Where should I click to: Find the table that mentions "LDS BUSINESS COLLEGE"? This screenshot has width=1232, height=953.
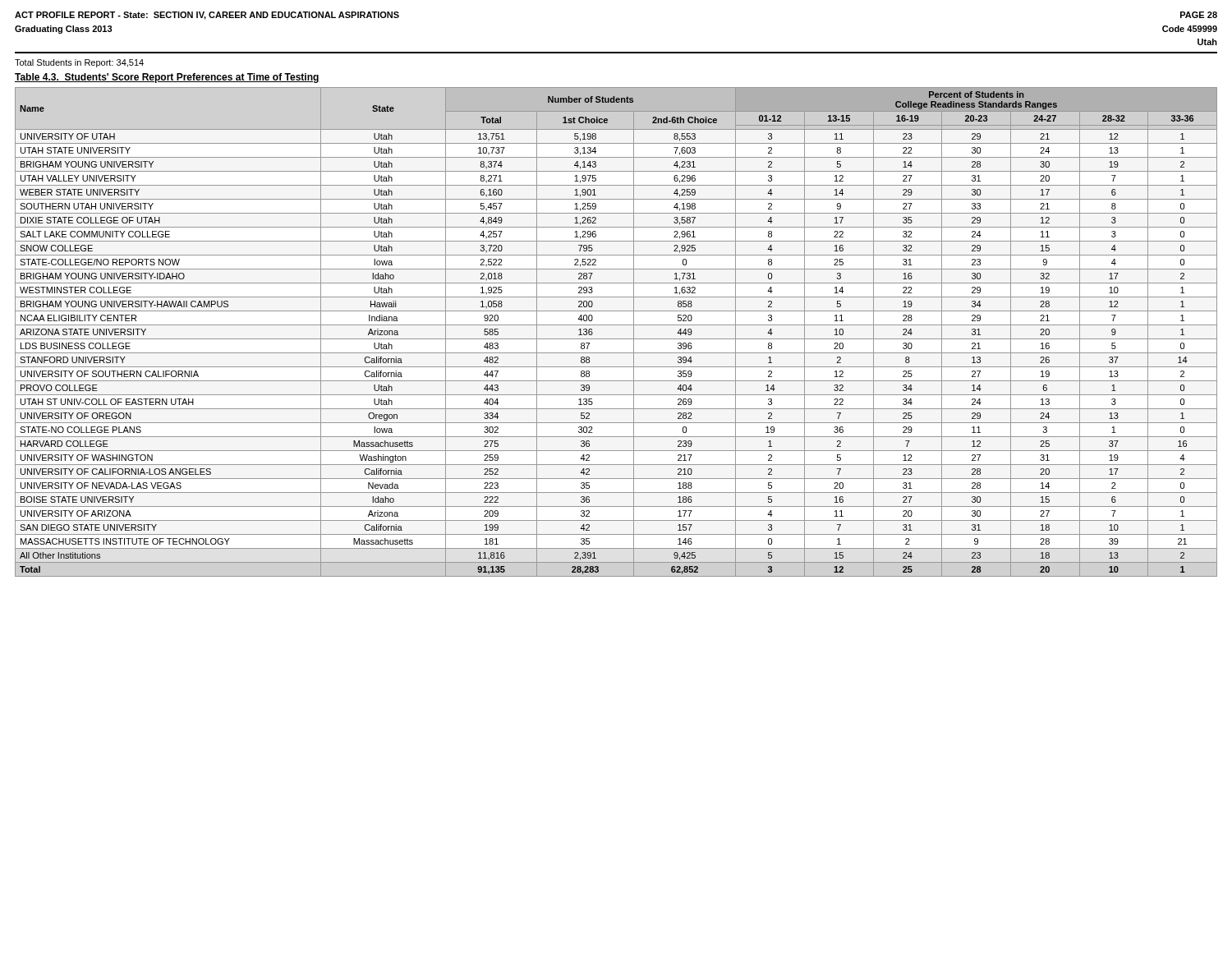[x=616, y=331]
